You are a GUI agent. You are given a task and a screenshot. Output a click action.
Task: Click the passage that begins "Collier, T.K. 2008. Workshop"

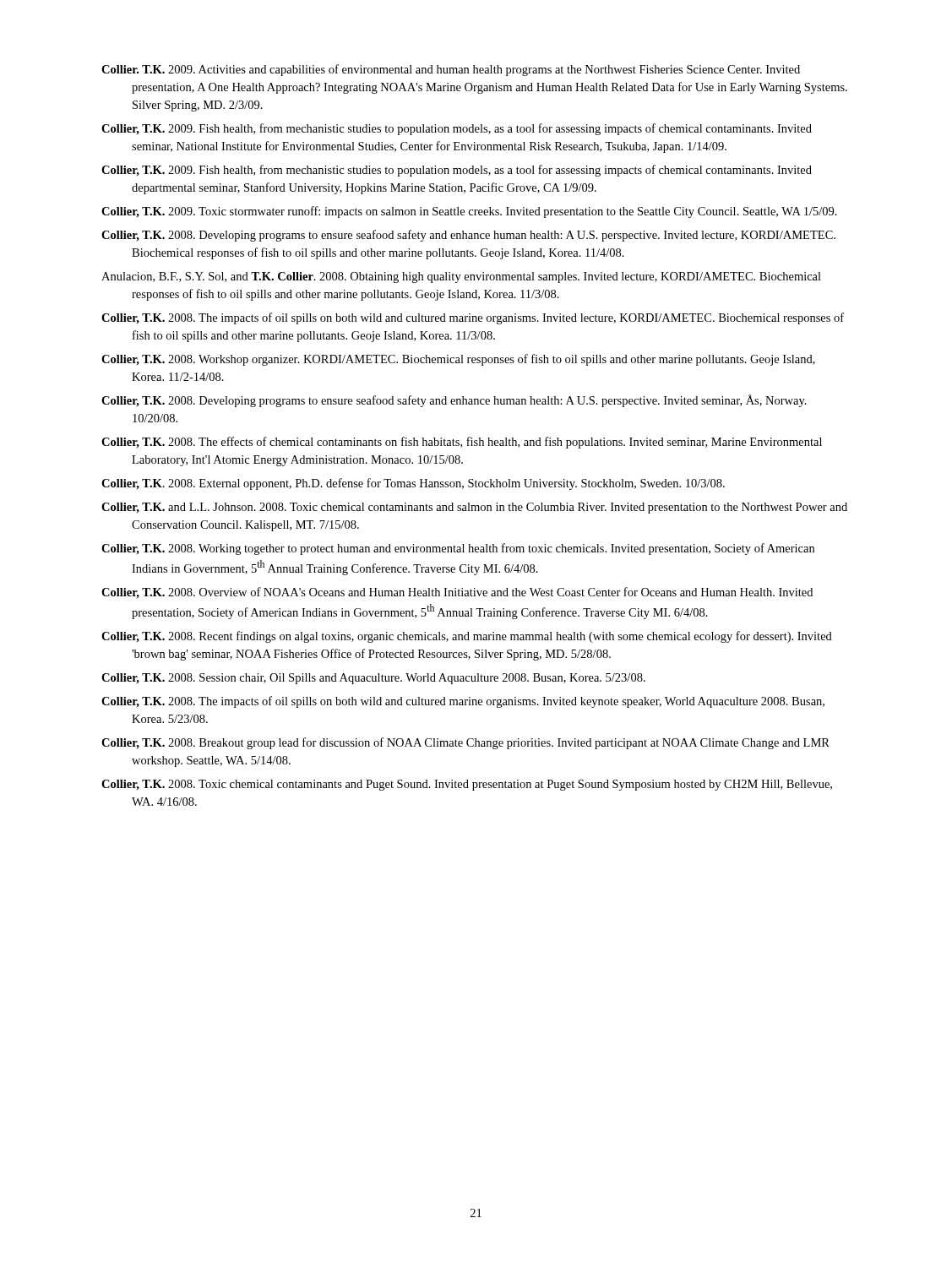click(458, 368)
